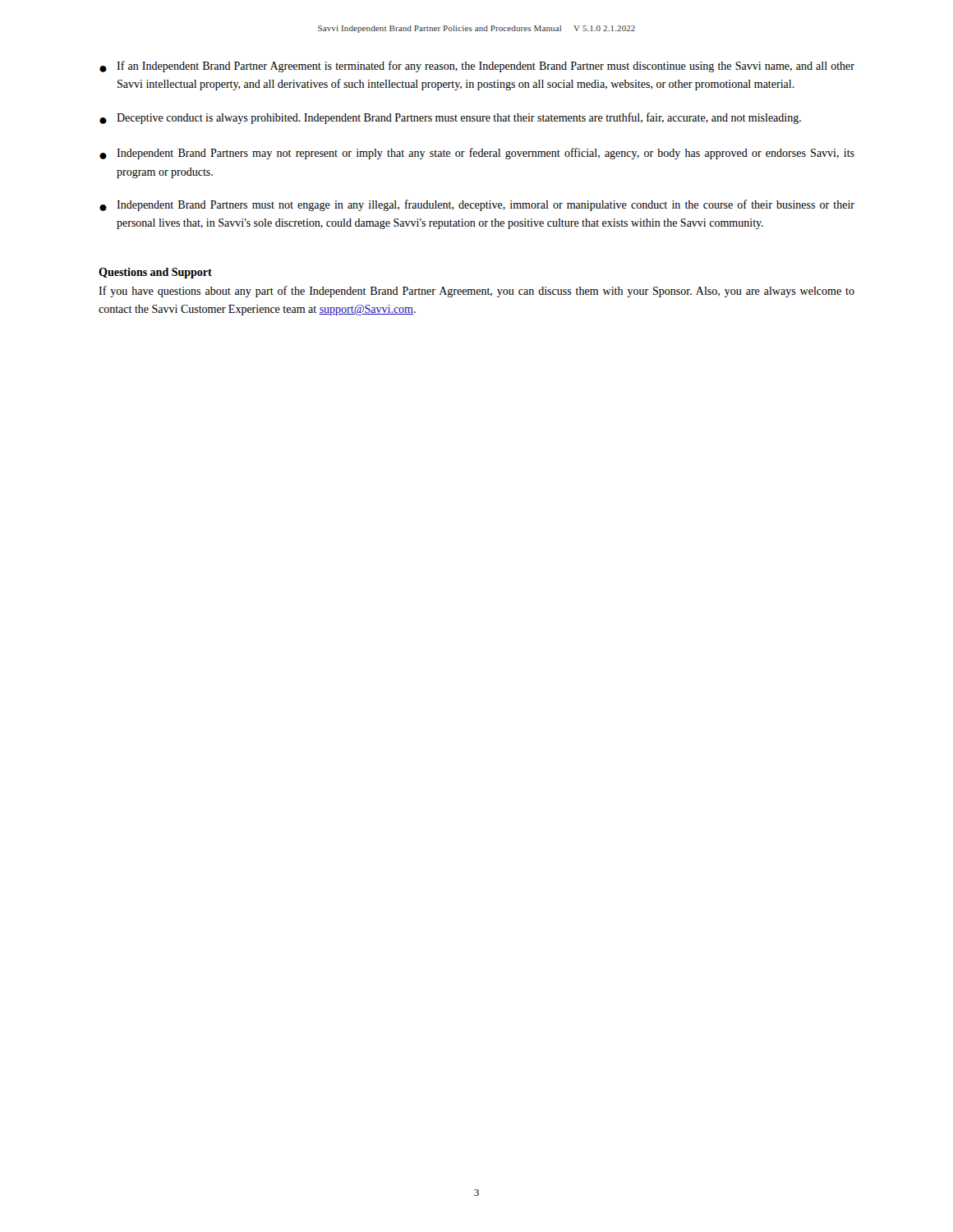This screenshot has height=1232, width=953.
Task: Click on the list item with the text "● Deceptive conduct is always"
Action: (476, 119)
